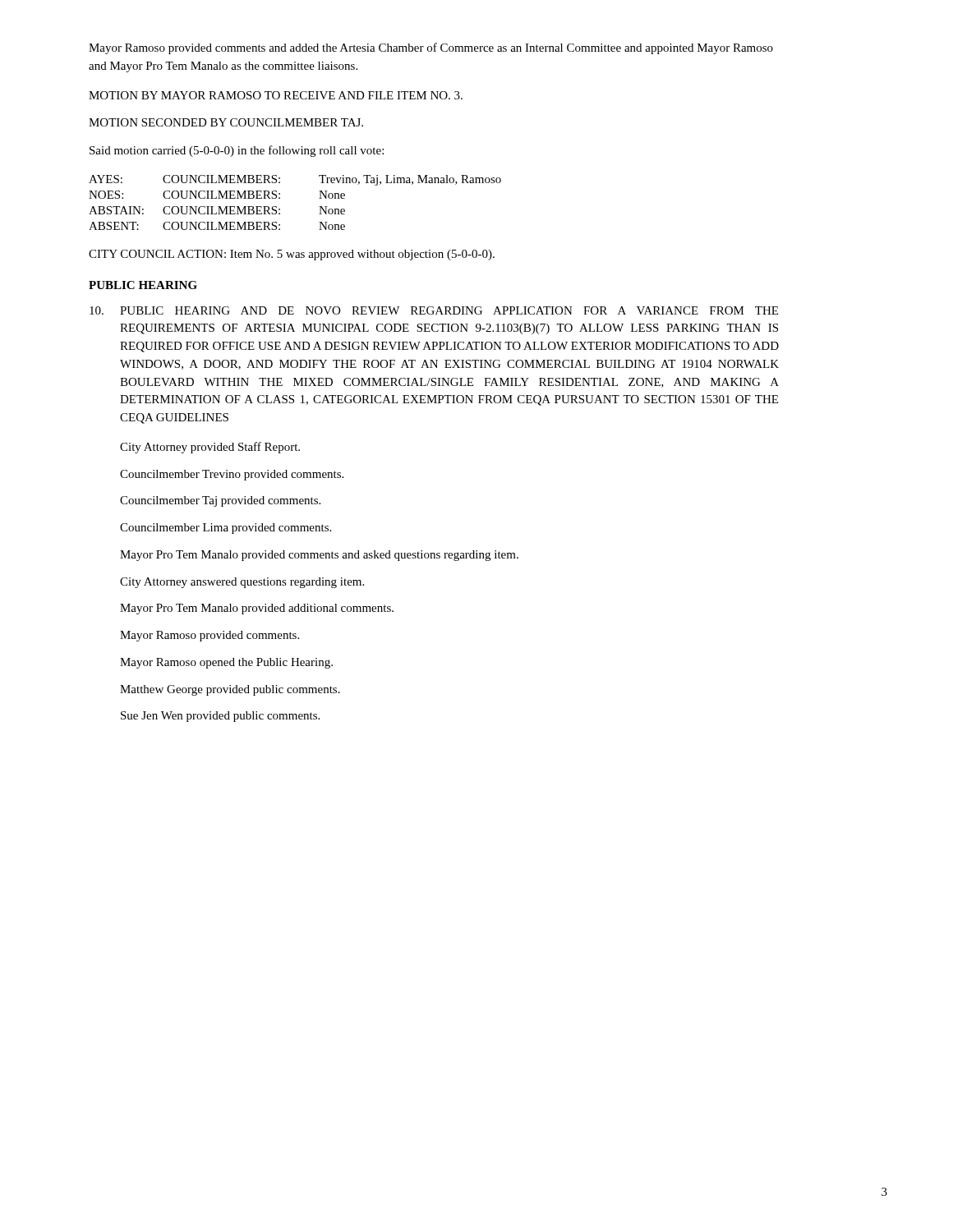Click on the block starting "Councilmember Trevino provided comments."

pyautogui.click(x=232, y=474)
